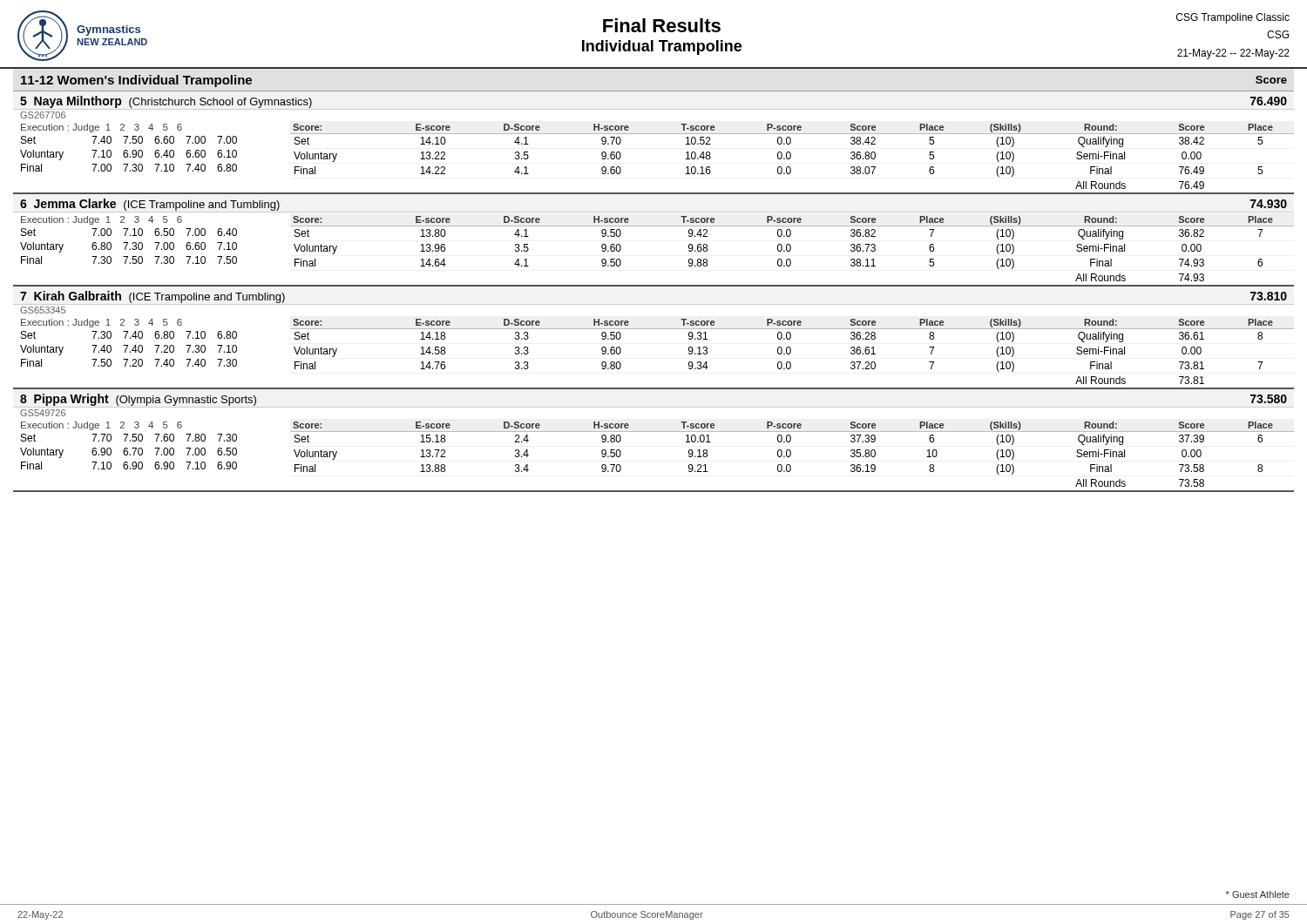Find the text starting "5 Naya Milnthorp (Christchurch School of"
The width and height of the screenshot is (1307, 924).
654,101
